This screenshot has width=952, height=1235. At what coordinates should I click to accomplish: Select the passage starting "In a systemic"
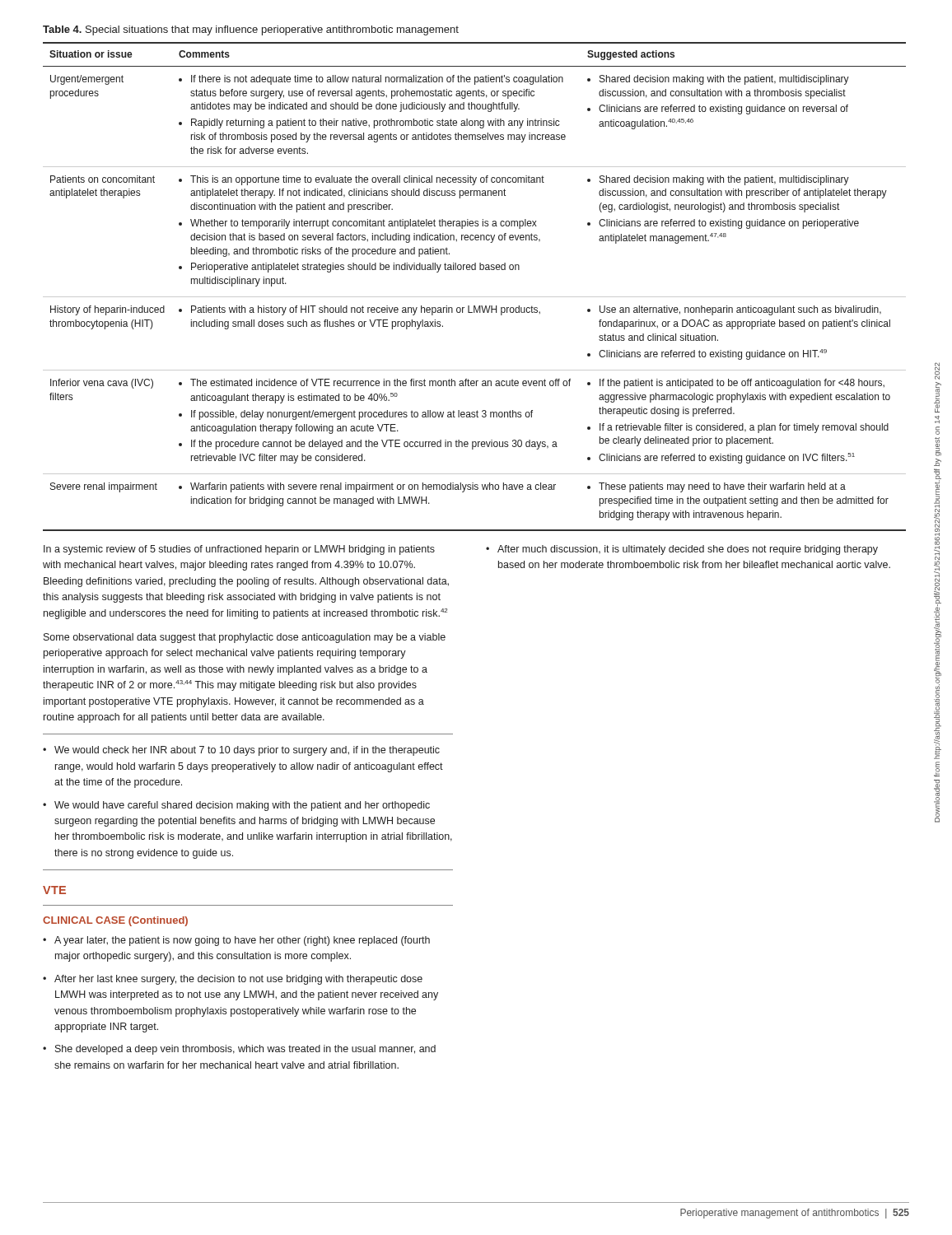click(246, 581)
